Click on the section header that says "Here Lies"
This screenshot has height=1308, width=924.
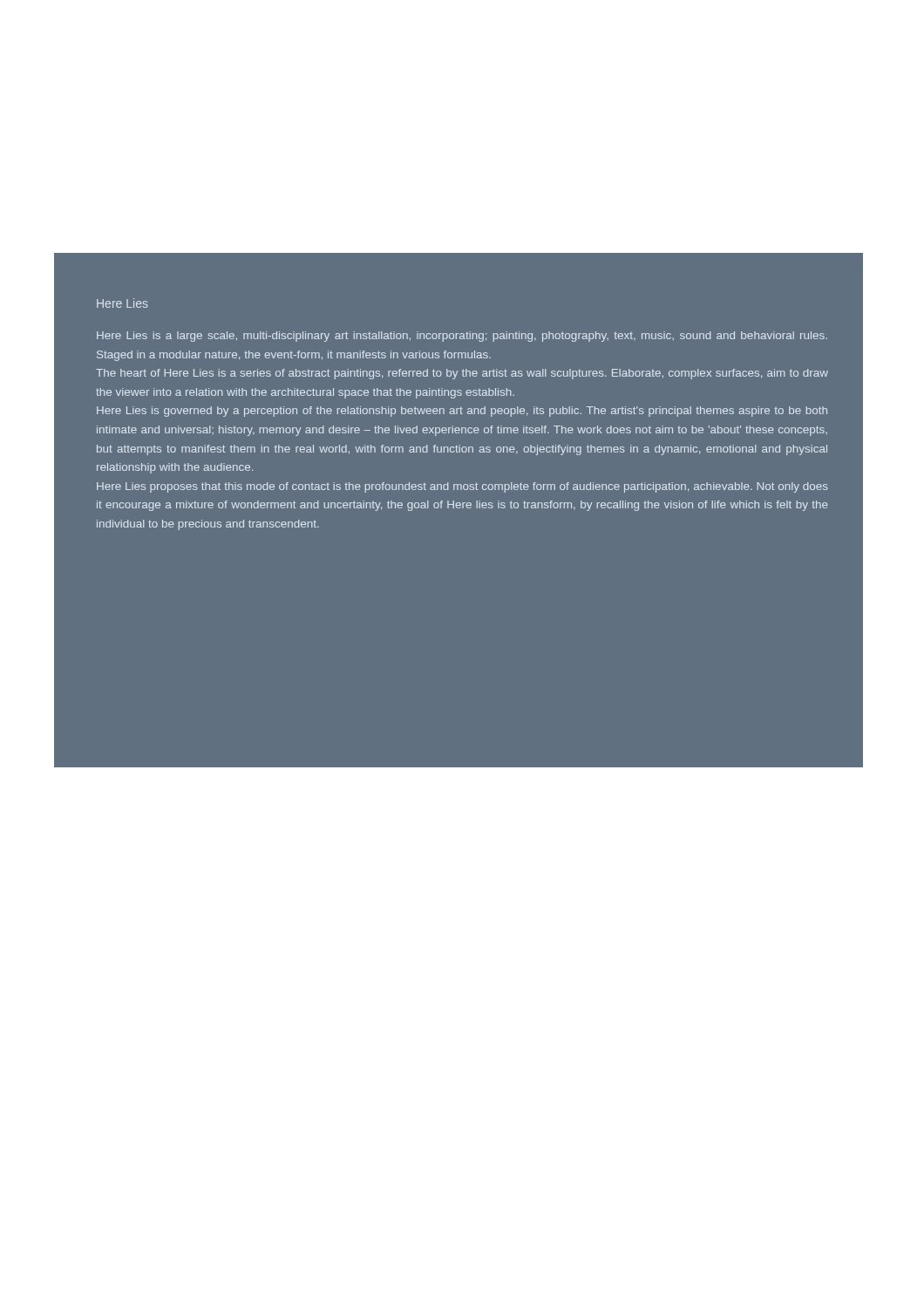pyautogui.click(x=122, y=303)
